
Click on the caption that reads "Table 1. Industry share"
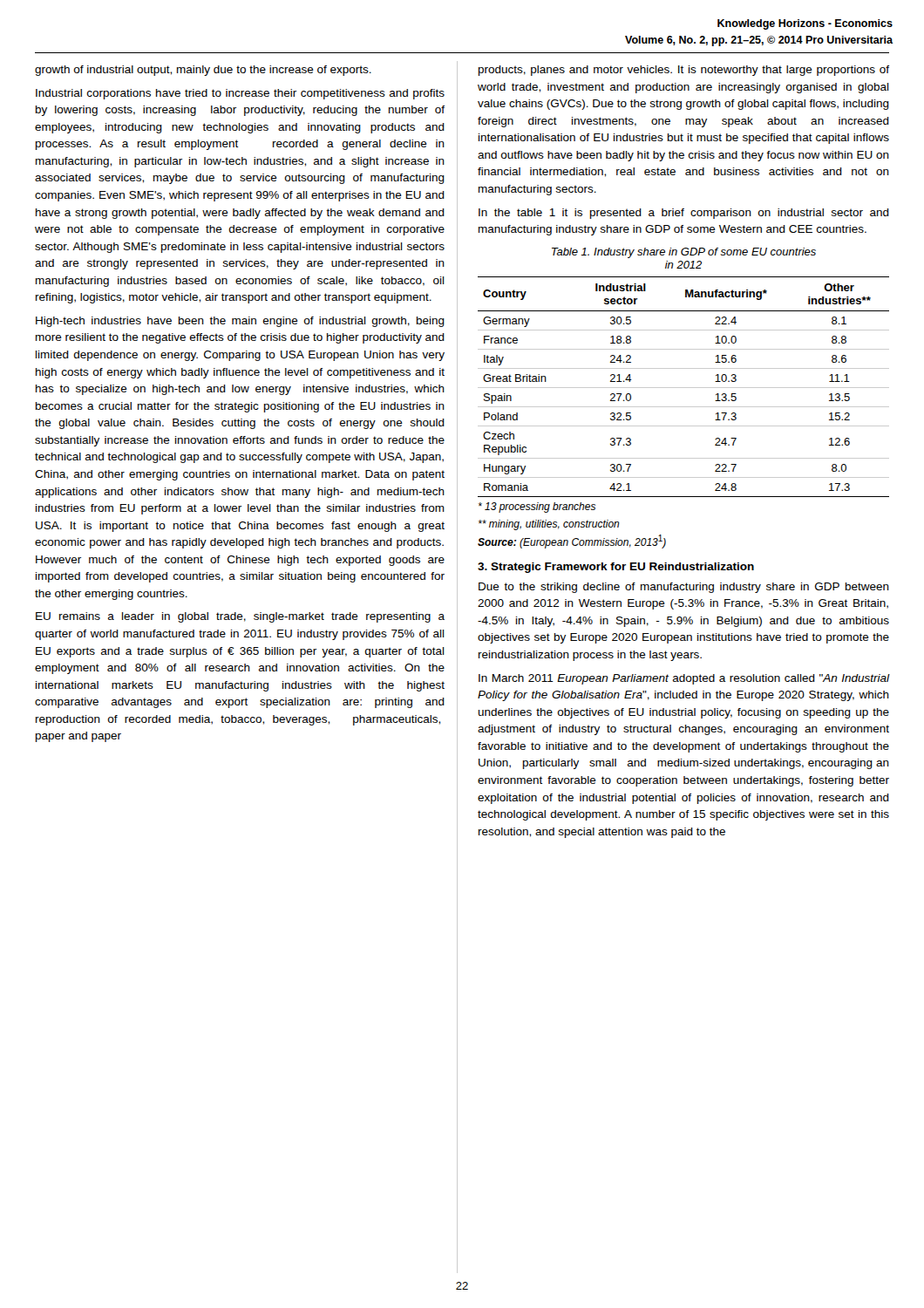pos(683,258)
